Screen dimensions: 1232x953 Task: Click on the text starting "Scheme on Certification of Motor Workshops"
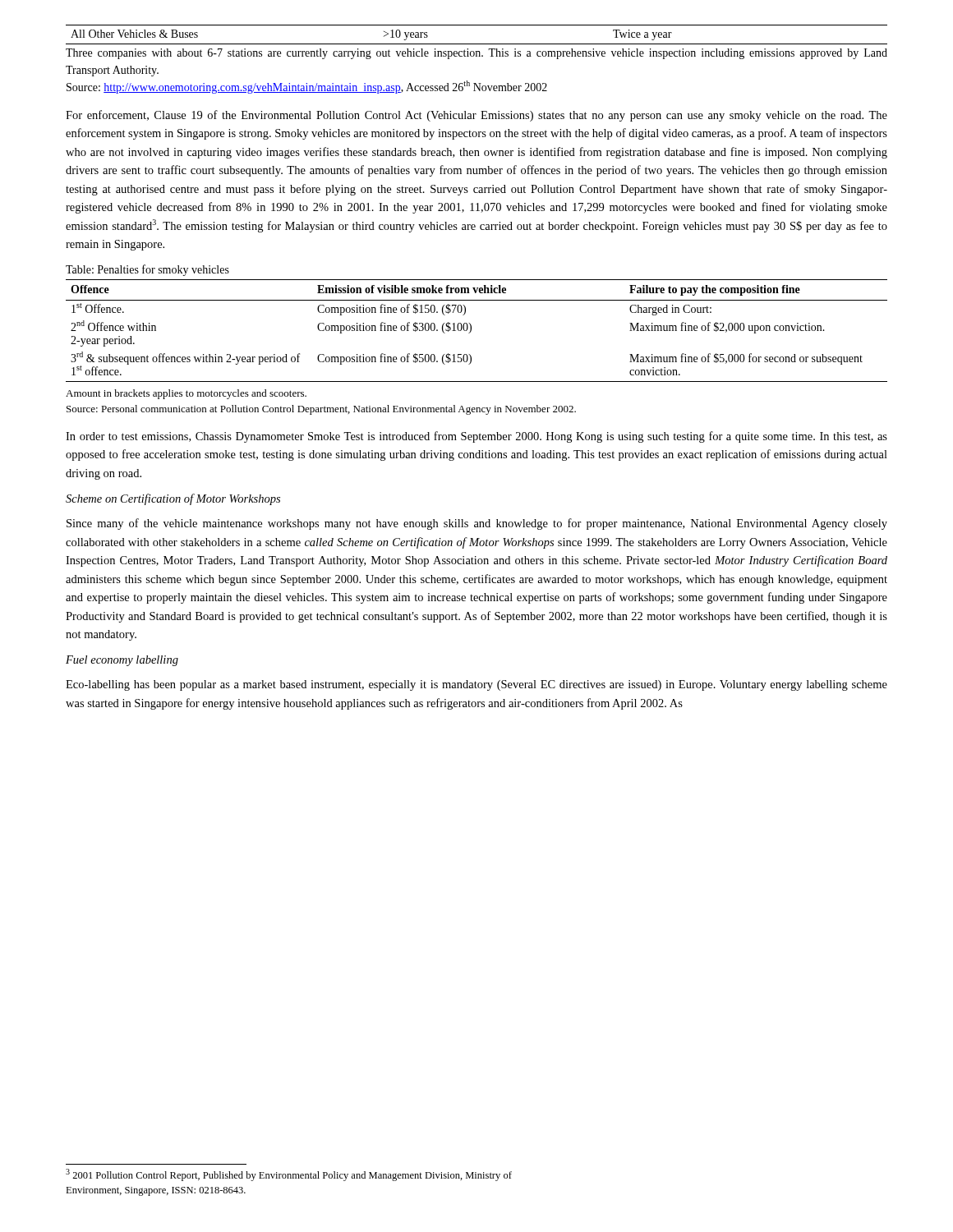(x=173, y=499)
